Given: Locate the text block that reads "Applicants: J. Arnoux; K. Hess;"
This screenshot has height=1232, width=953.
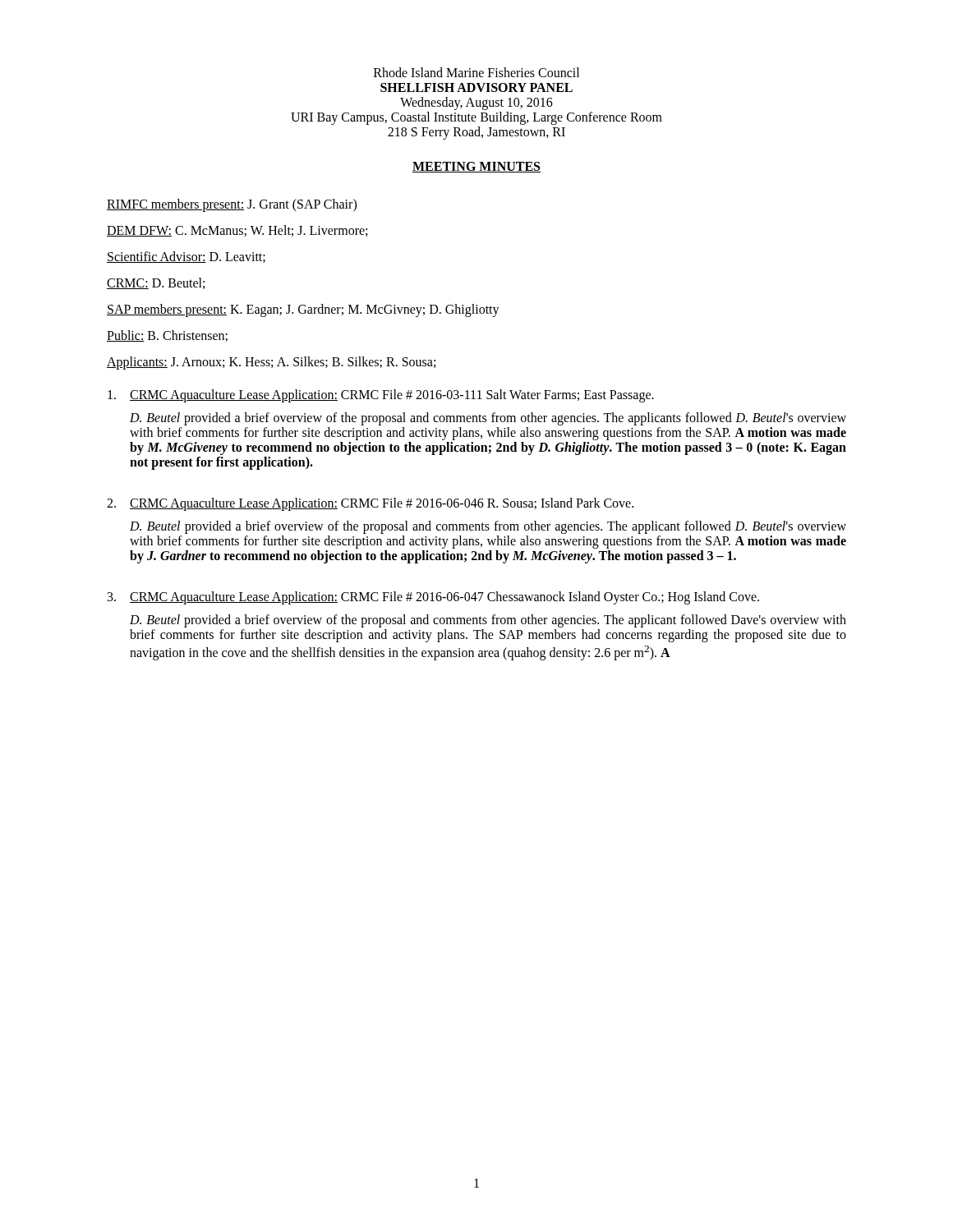Looking at the screenshot, I should [x=272, y=362].
